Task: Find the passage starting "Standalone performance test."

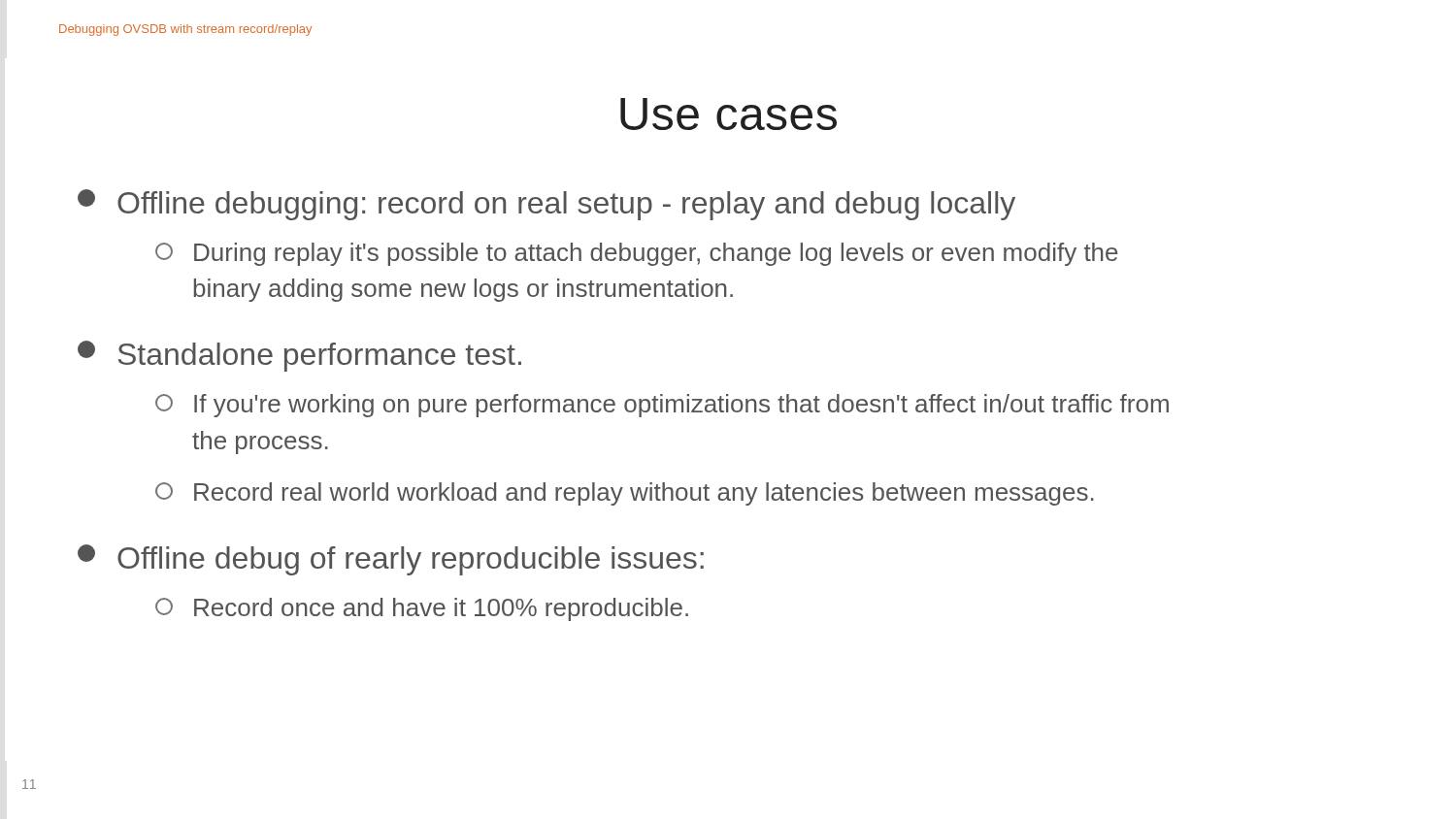Action: pyautogui.click(x=301, y=354)
